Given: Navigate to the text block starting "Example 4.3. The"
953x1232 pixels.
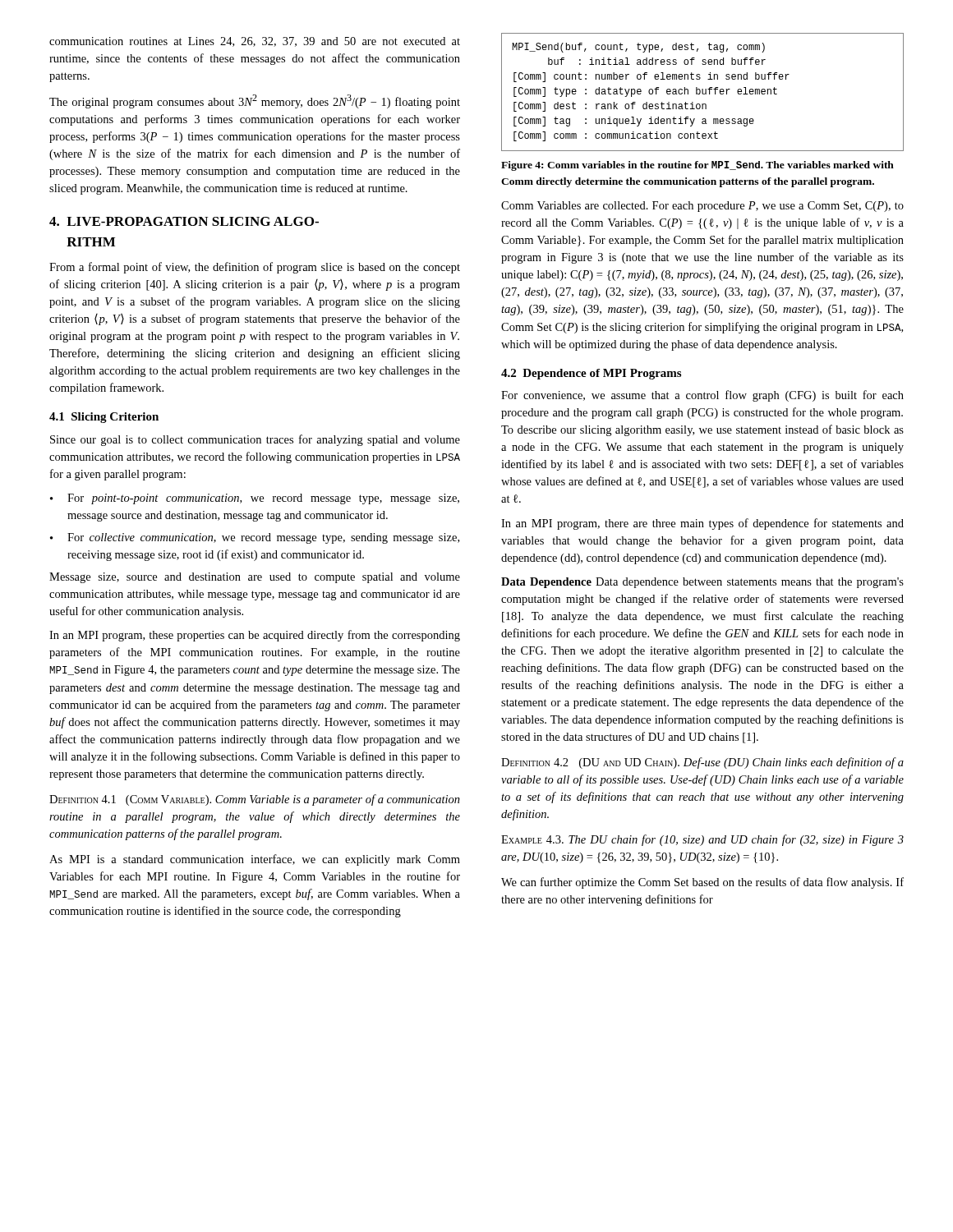Looking at the screenshot, I should coord(702,848).
